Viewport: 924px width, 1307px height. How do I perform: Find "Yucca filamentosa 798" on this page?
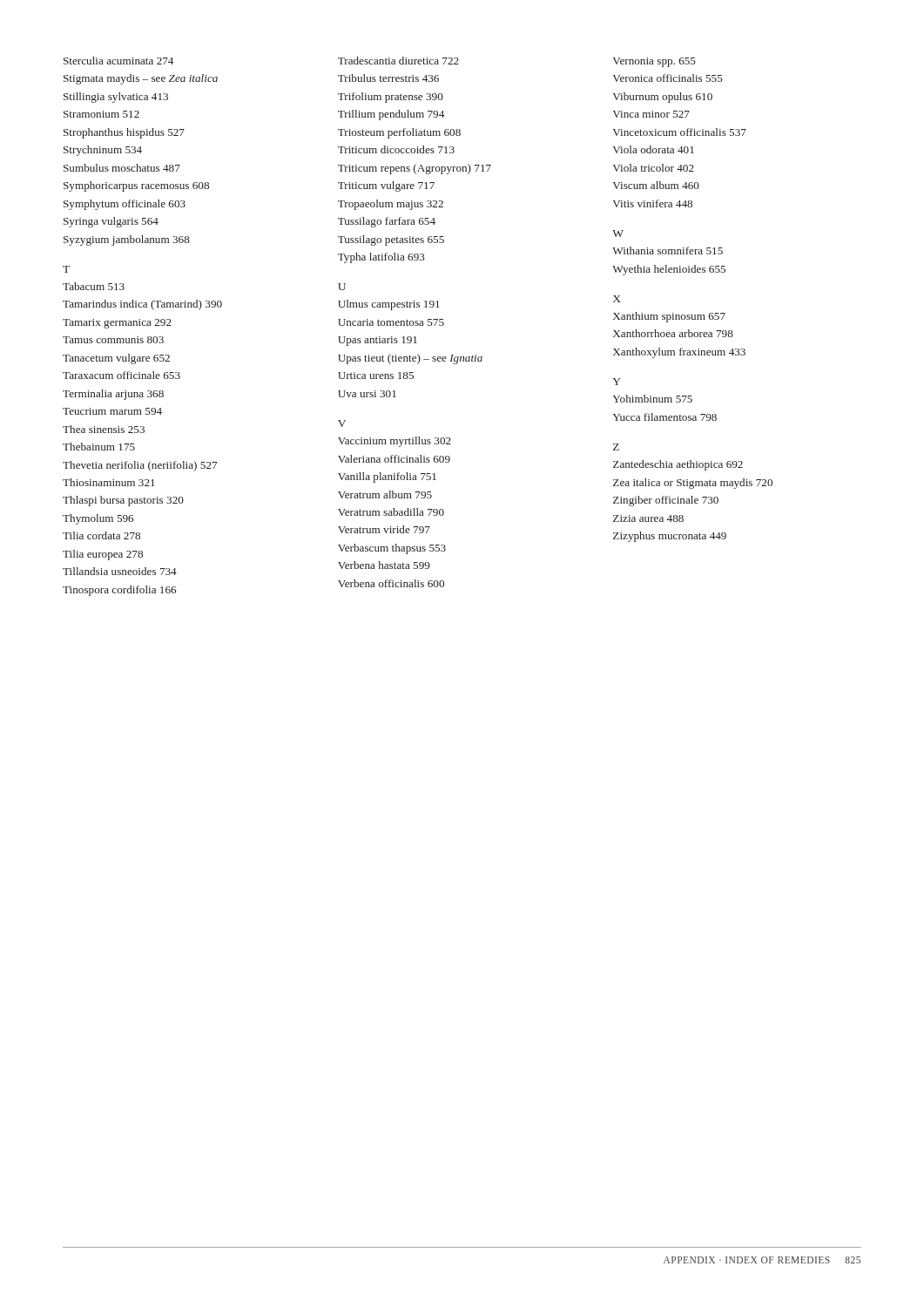[665, 417]
